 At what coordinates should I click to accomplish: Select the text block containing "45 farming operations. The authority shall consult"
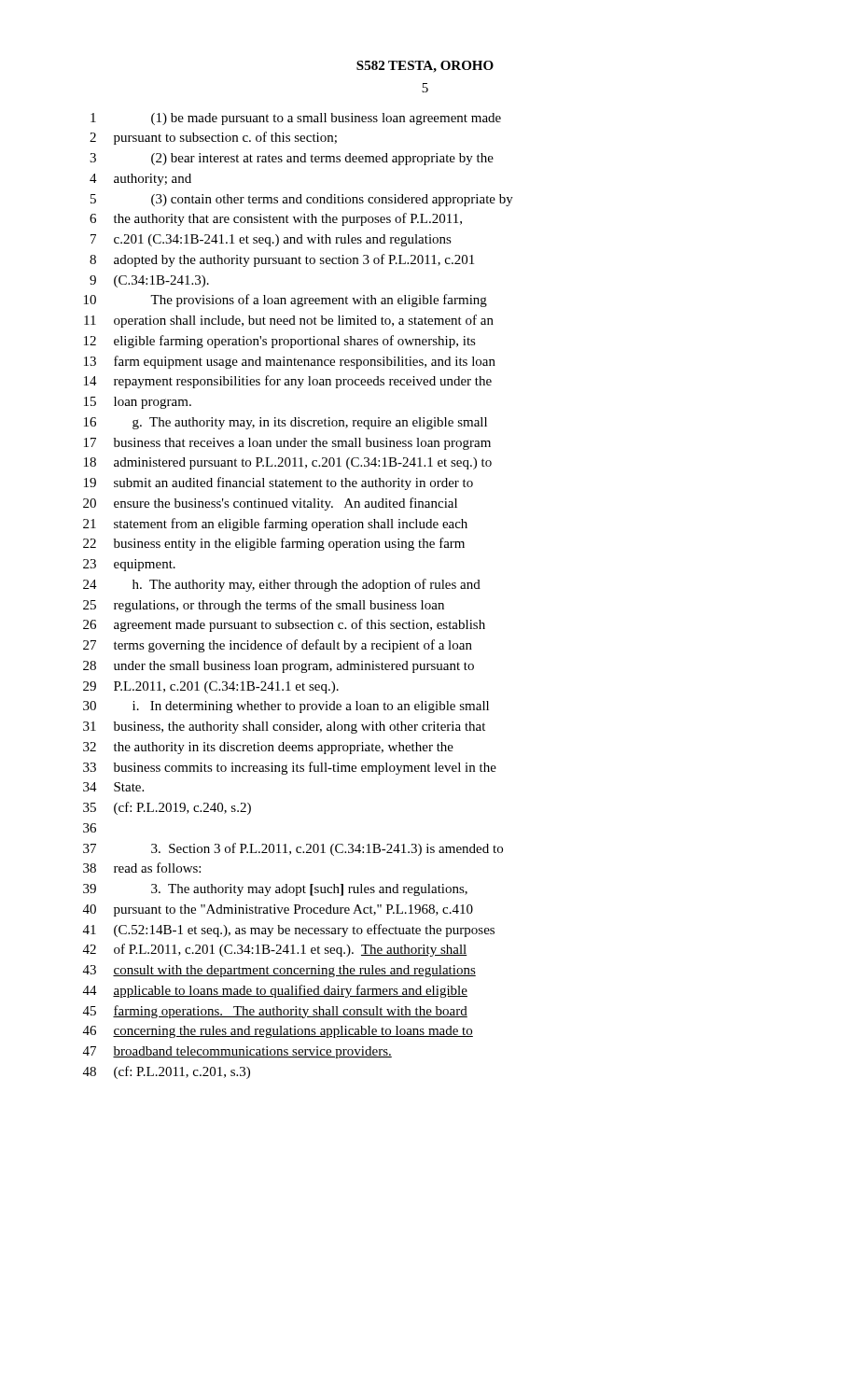(x=425, y=1011)
